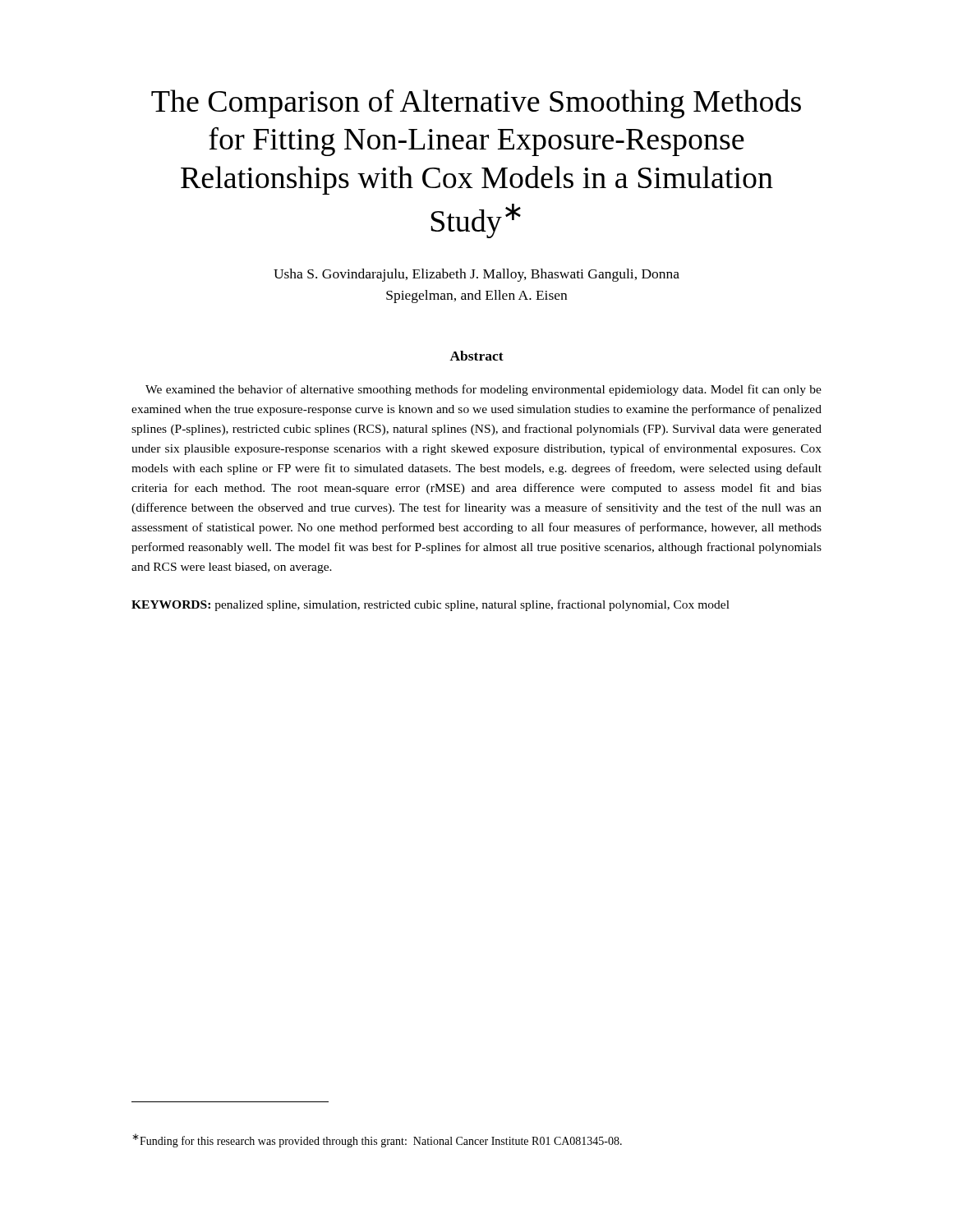Navigate to the block starting "∗Funding for this"
This screenshot has width=953, height=1232.
[377, 1140]
